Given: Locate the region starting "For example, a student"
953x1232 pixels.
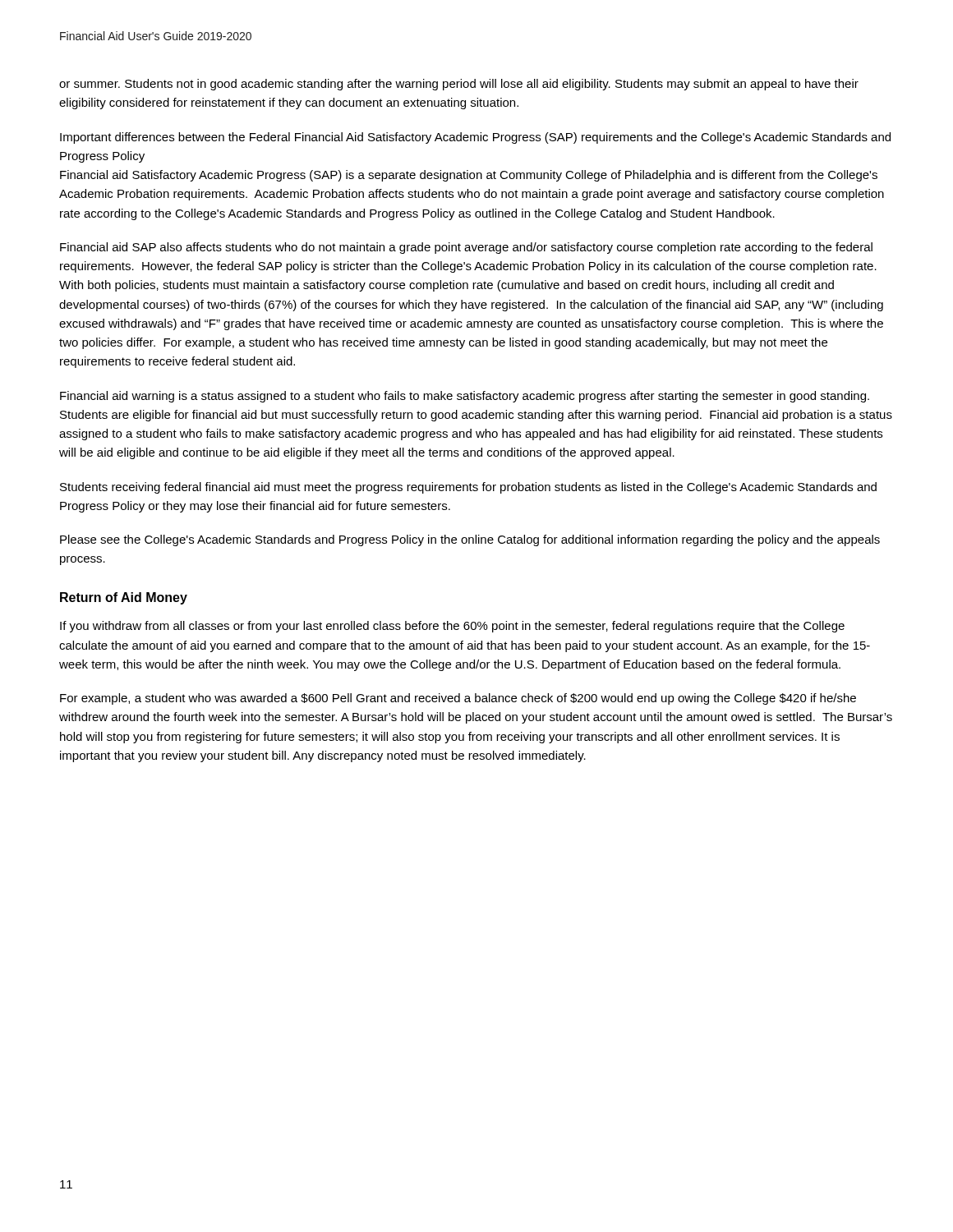Looking at the screenshot, I should point(476,726).
